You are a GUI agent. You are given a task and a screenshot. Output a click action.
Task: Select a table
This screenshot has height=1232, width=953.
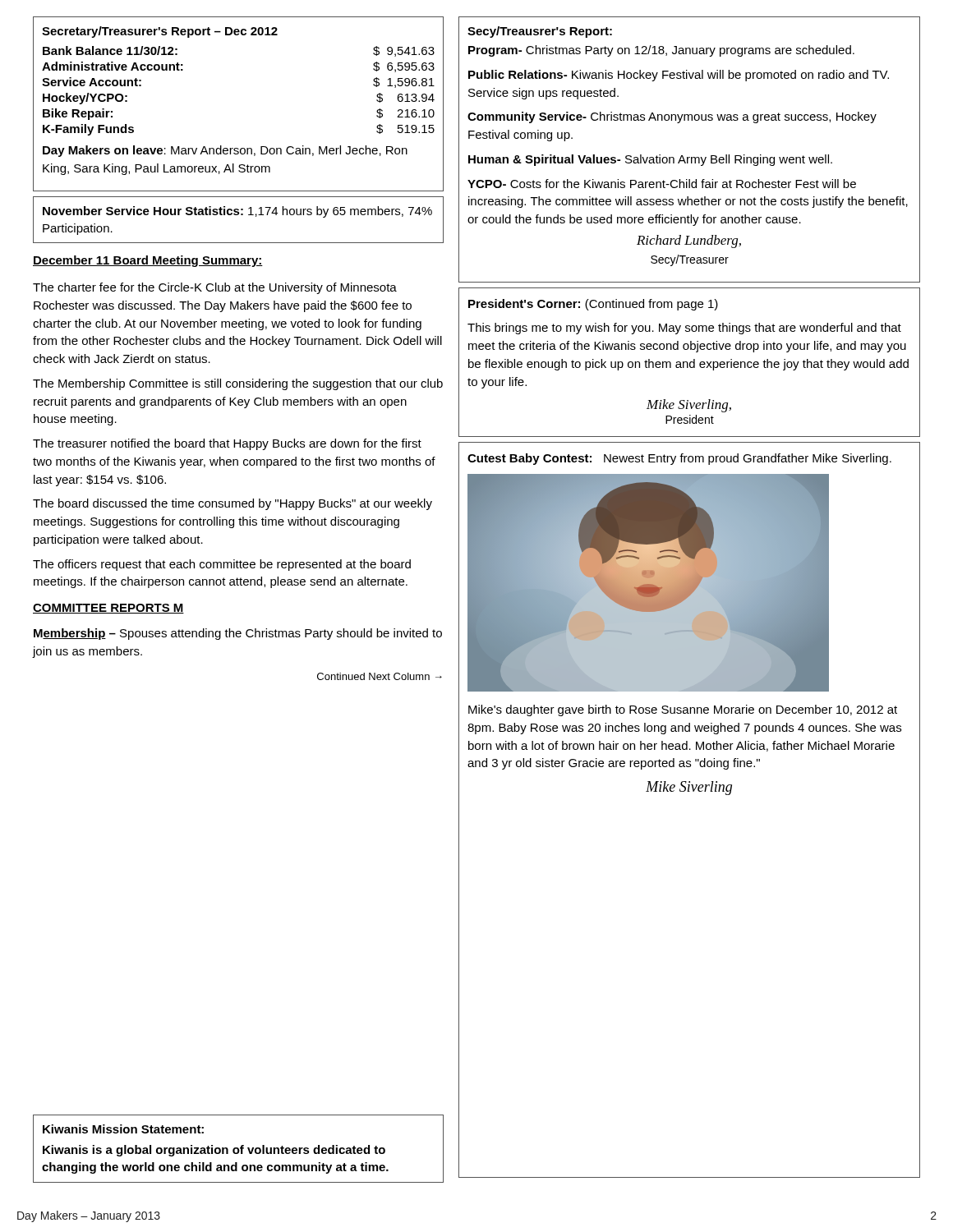coord(238,90)
